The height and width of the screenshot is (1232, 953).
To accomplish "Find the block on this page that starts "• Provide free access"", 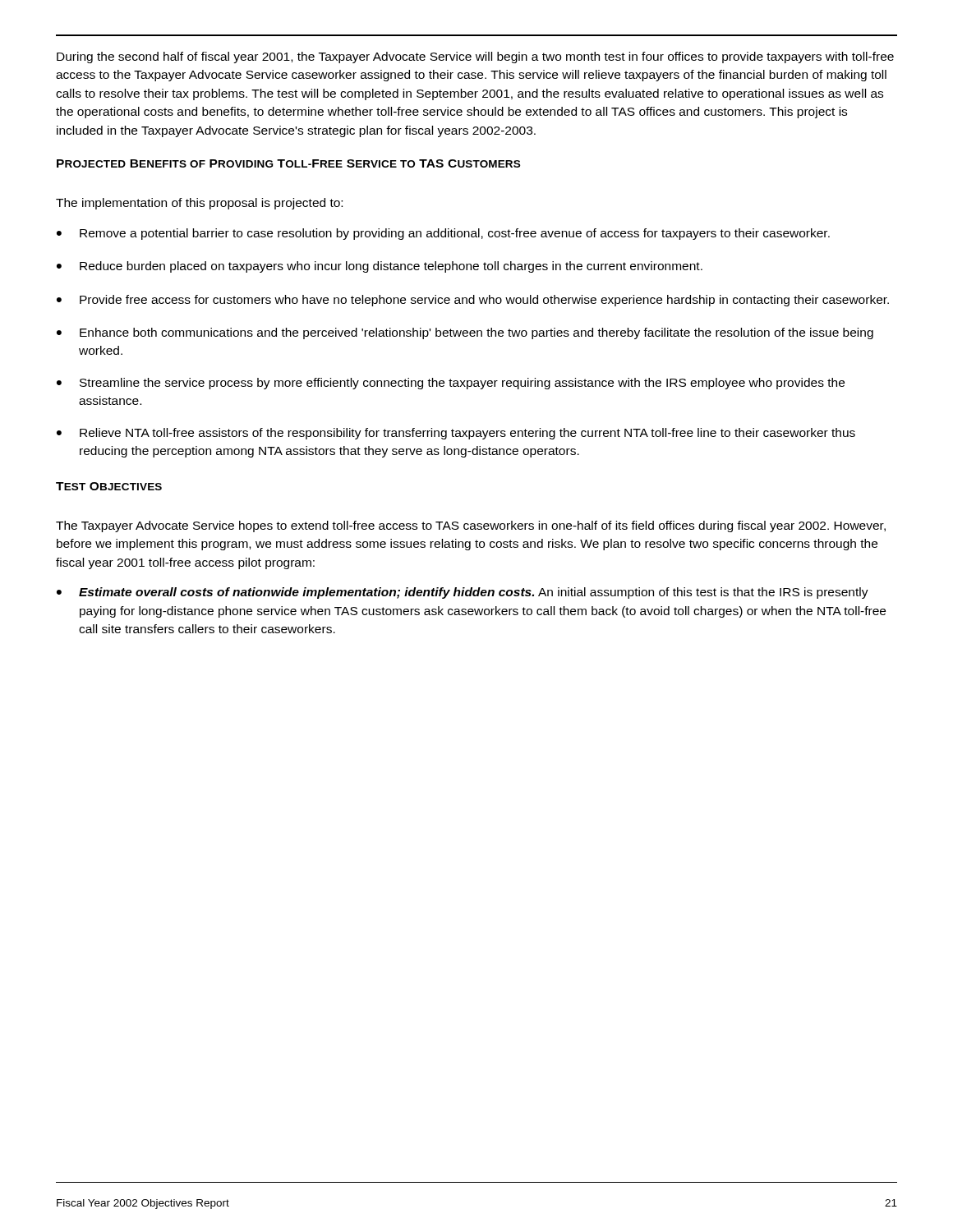I will click(x=476, y=300).
